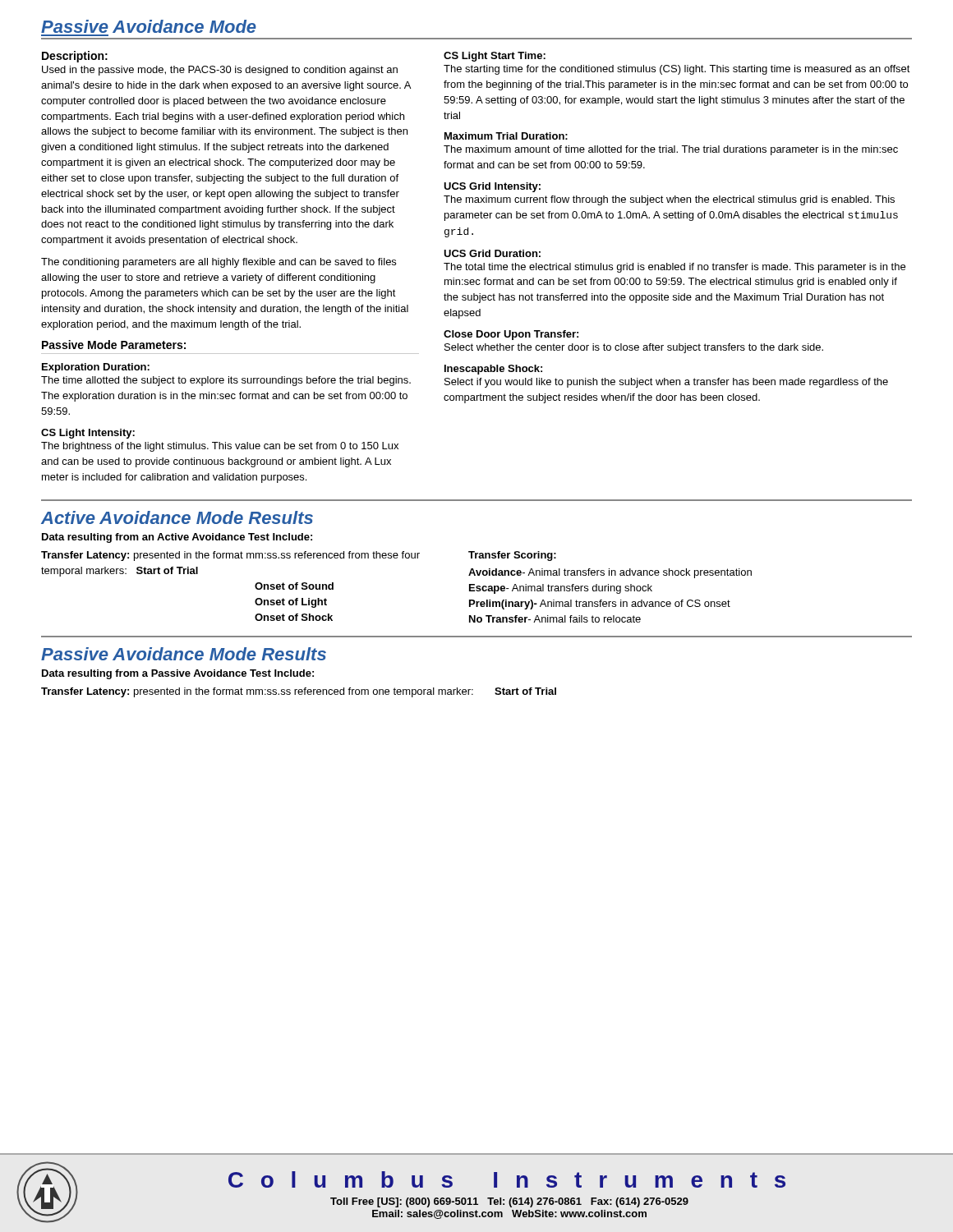Click the title that begins "Active Avoidance Mode"

tap(177, 518)
